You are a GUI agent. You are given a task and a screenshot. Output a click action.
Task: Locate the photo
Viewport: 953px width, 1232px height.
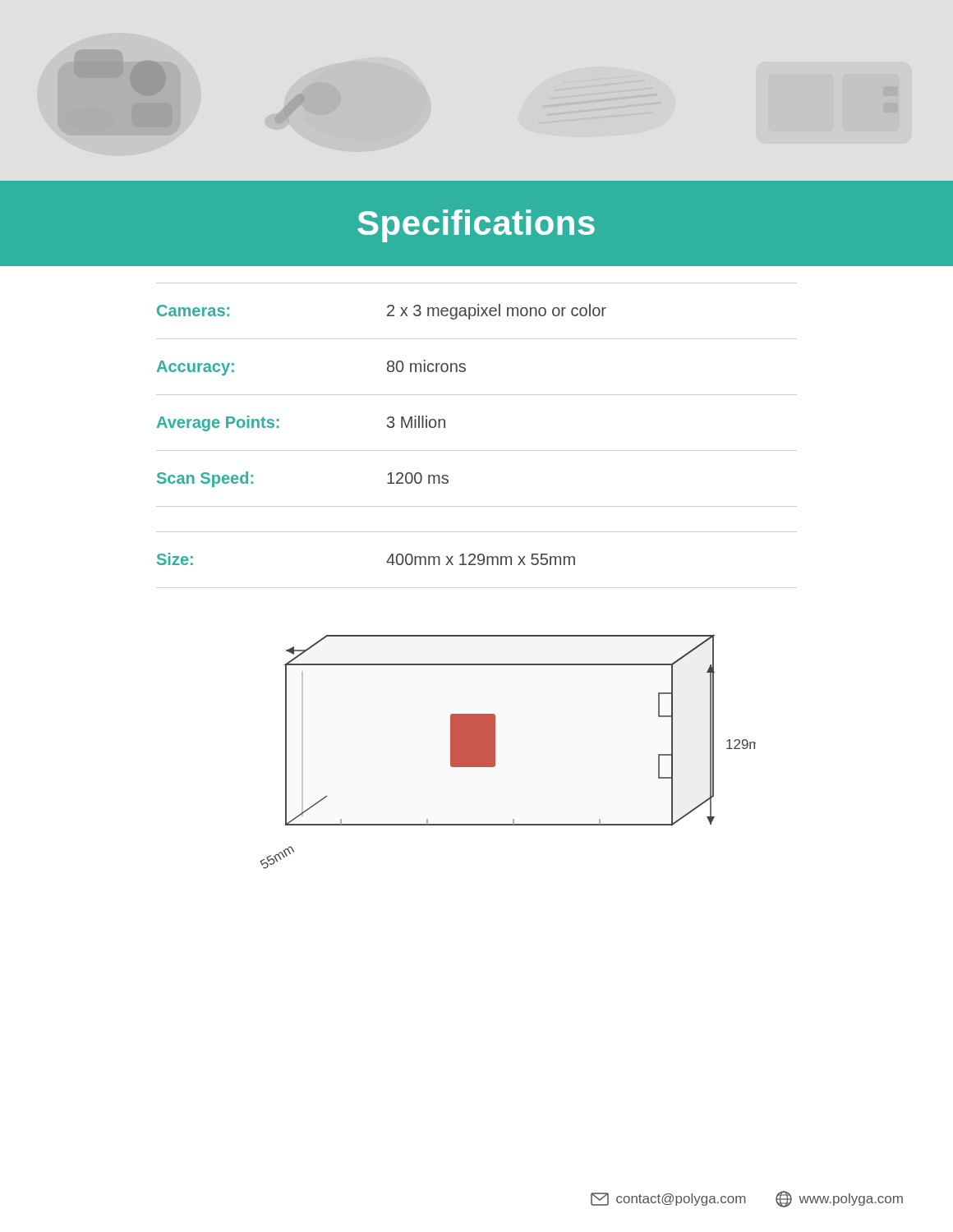coord(476,90)
